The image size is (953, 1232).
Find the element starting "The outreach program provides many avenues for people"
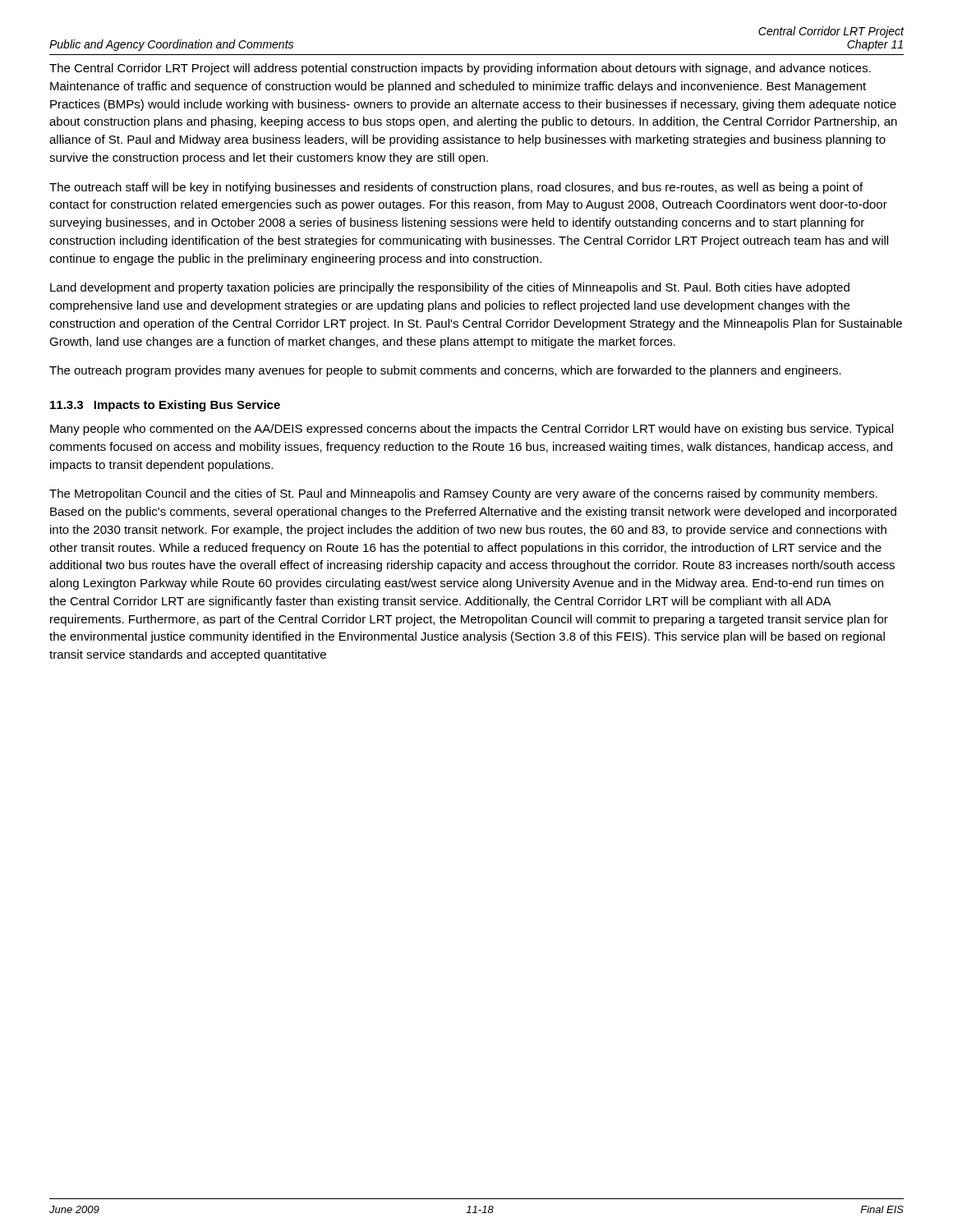[446, 370]
